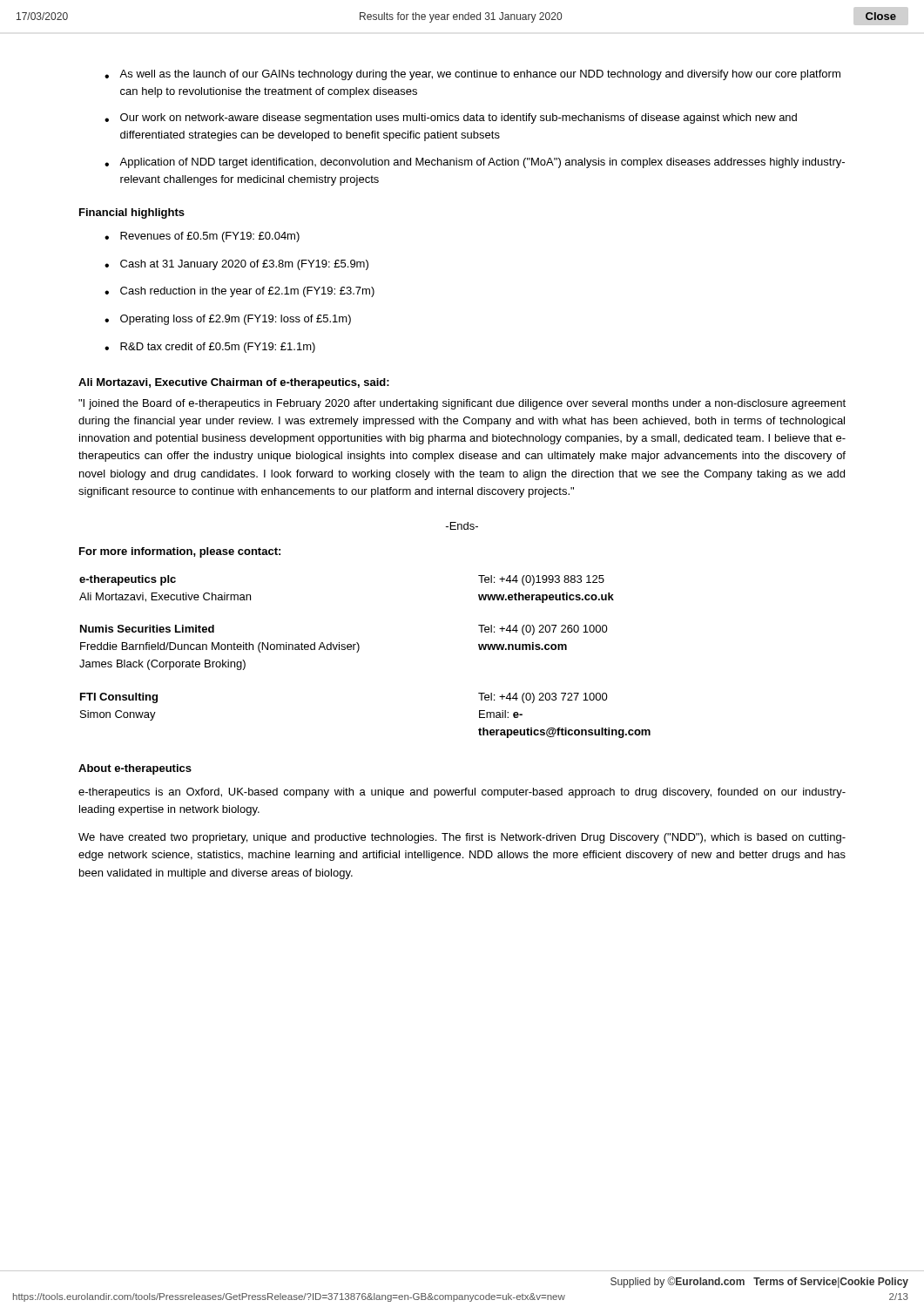Find the text starting "• R&D tax credit of"
The height and width of the screenshot is (1307, 924).
[x=210, y=349]
